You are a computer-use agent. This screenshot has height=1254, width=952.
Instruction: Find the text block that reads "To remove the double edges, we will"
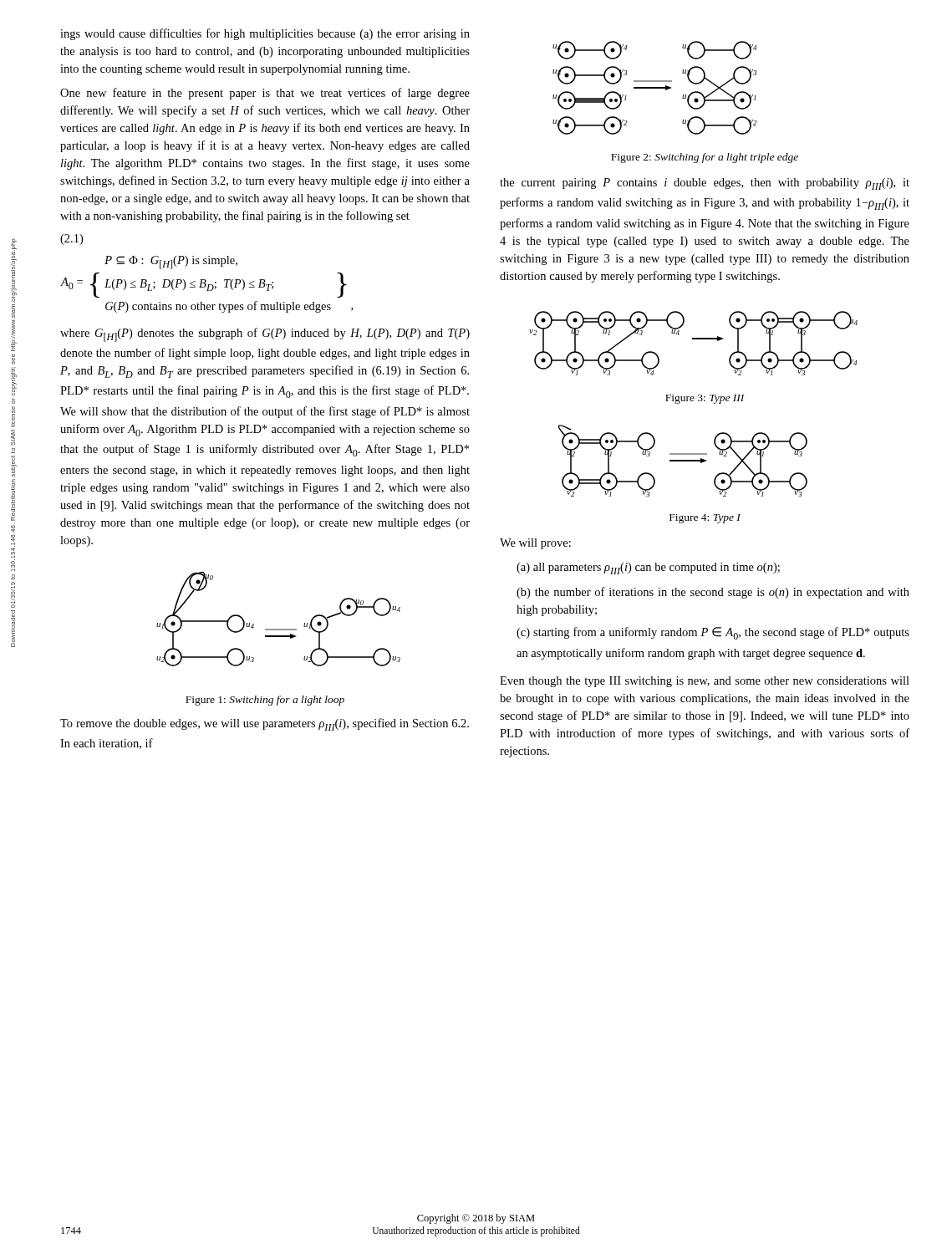click(265, 734)
